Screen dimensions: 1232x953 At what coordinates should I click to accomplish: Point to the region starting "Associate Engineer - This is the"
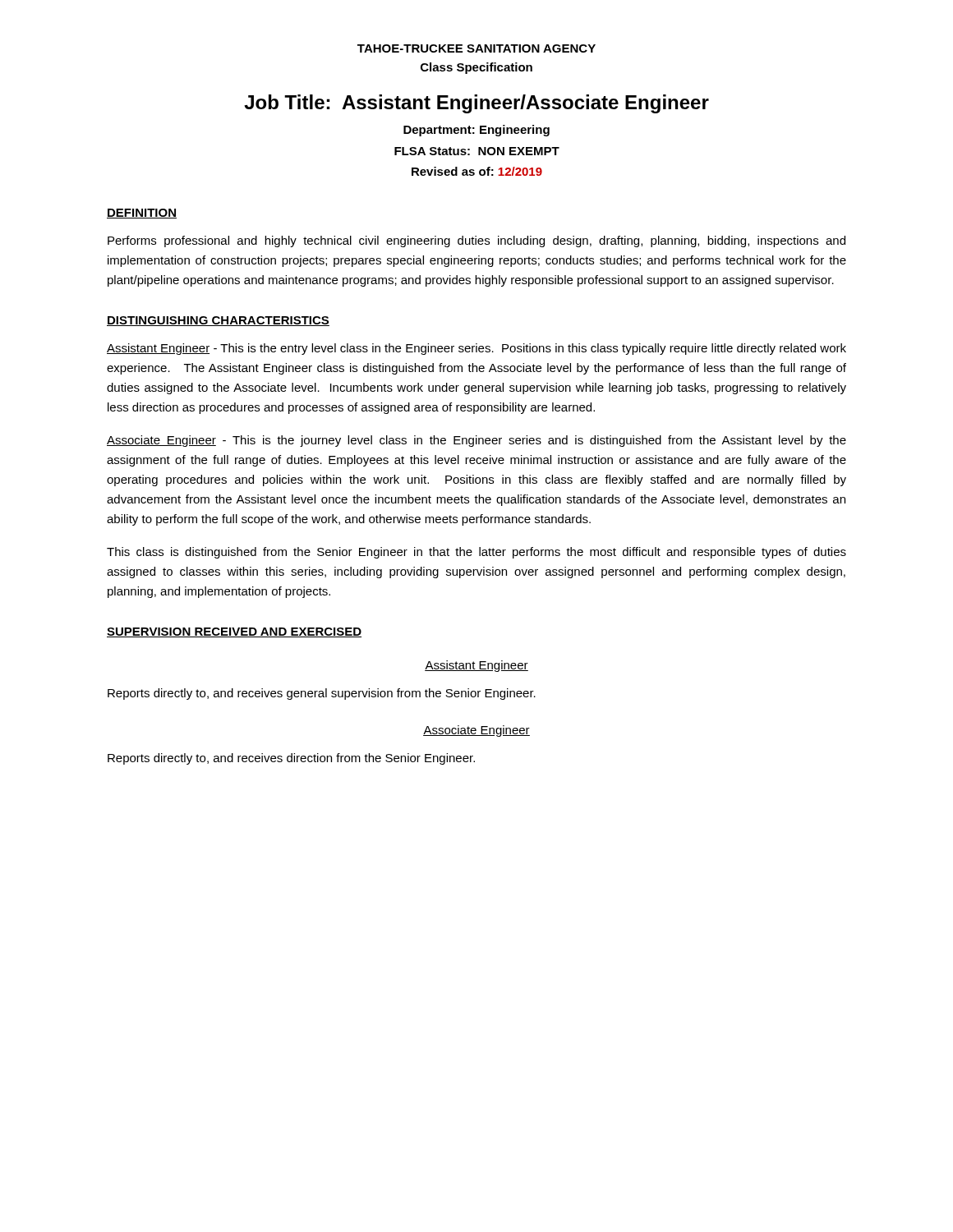pyautogui.click(x=476, y=479)
